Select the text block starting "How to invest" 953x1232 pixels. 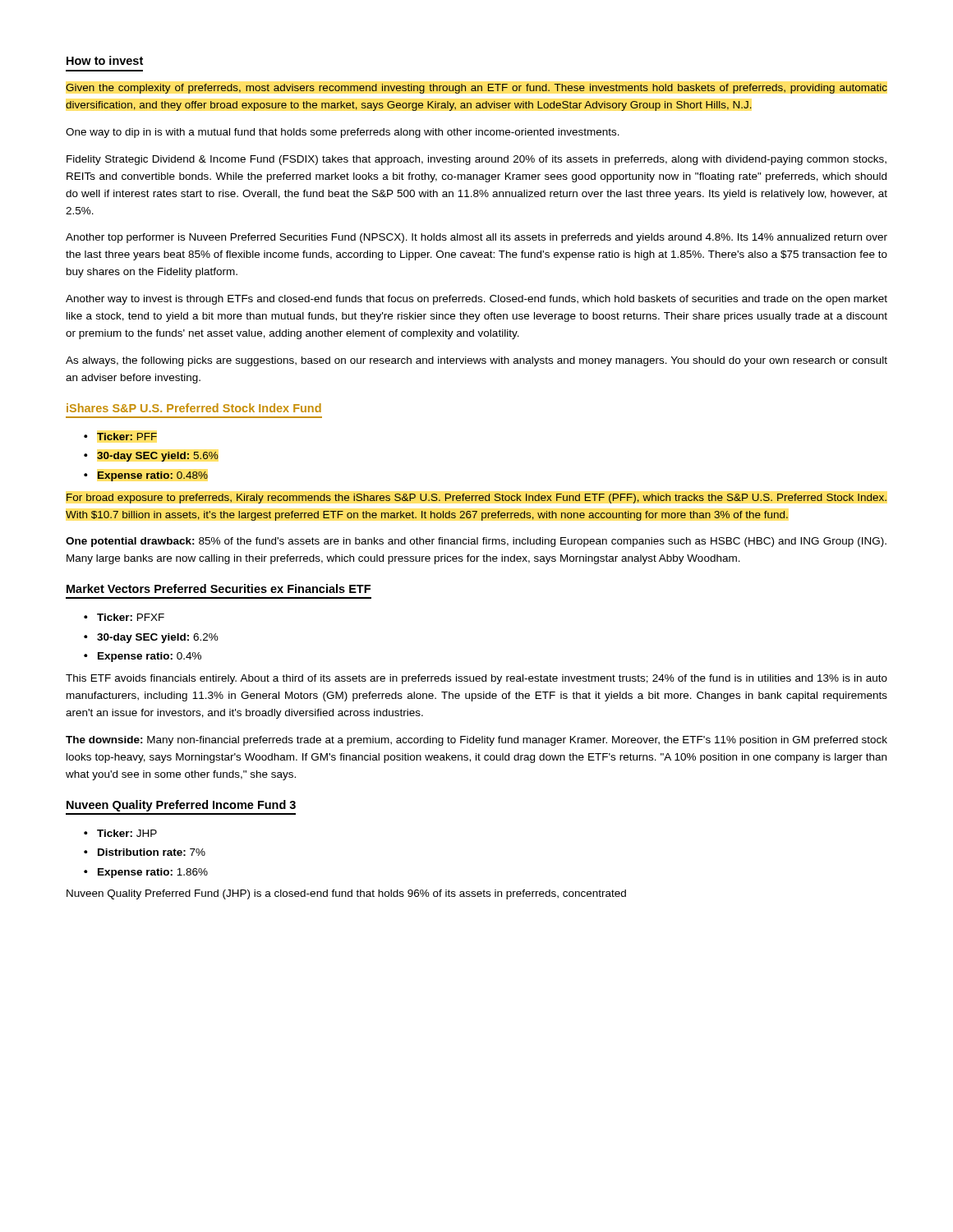click(x=104, y=61)
